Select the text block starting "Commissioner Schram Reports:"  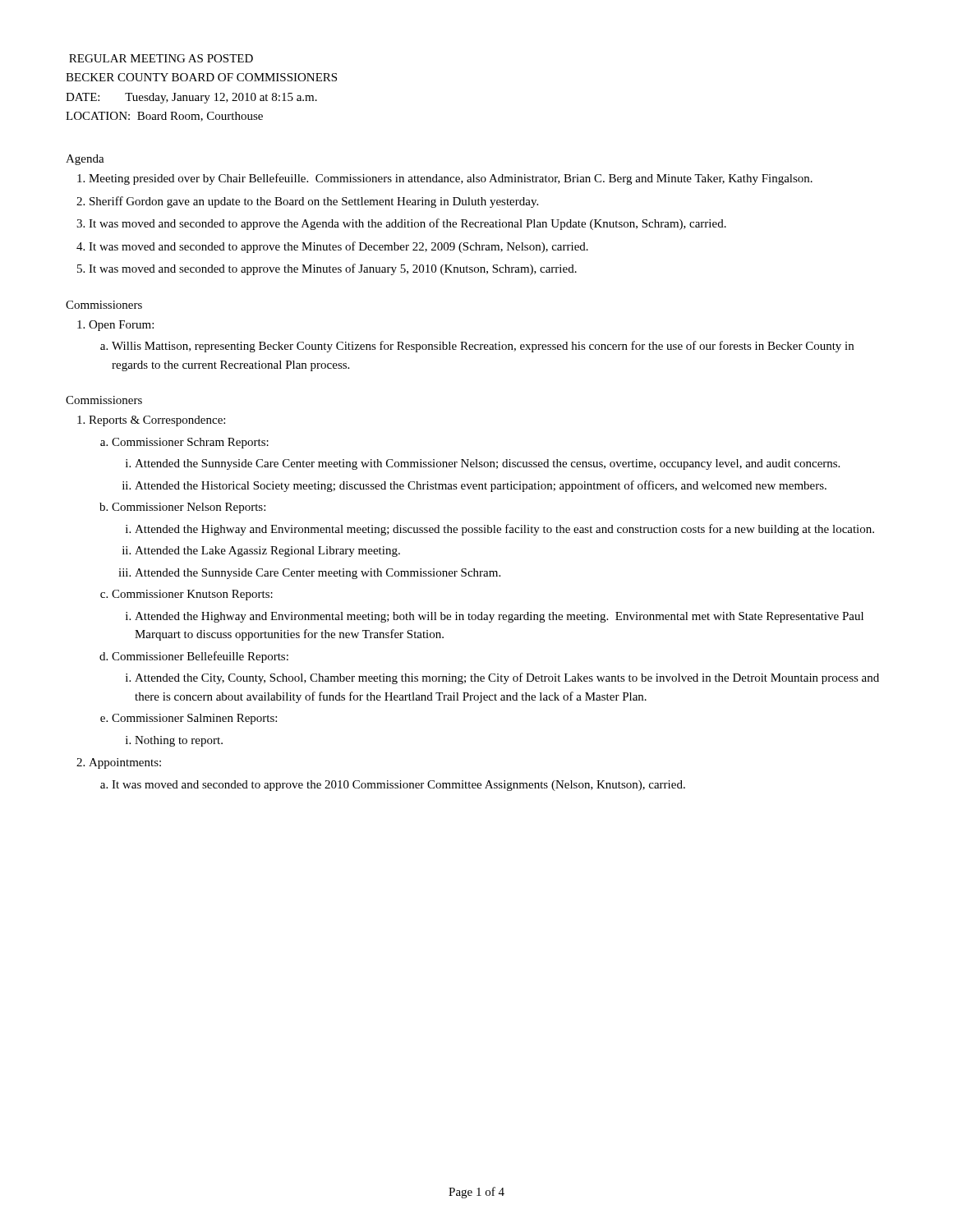pyautogui.click(x=499, y=465)
